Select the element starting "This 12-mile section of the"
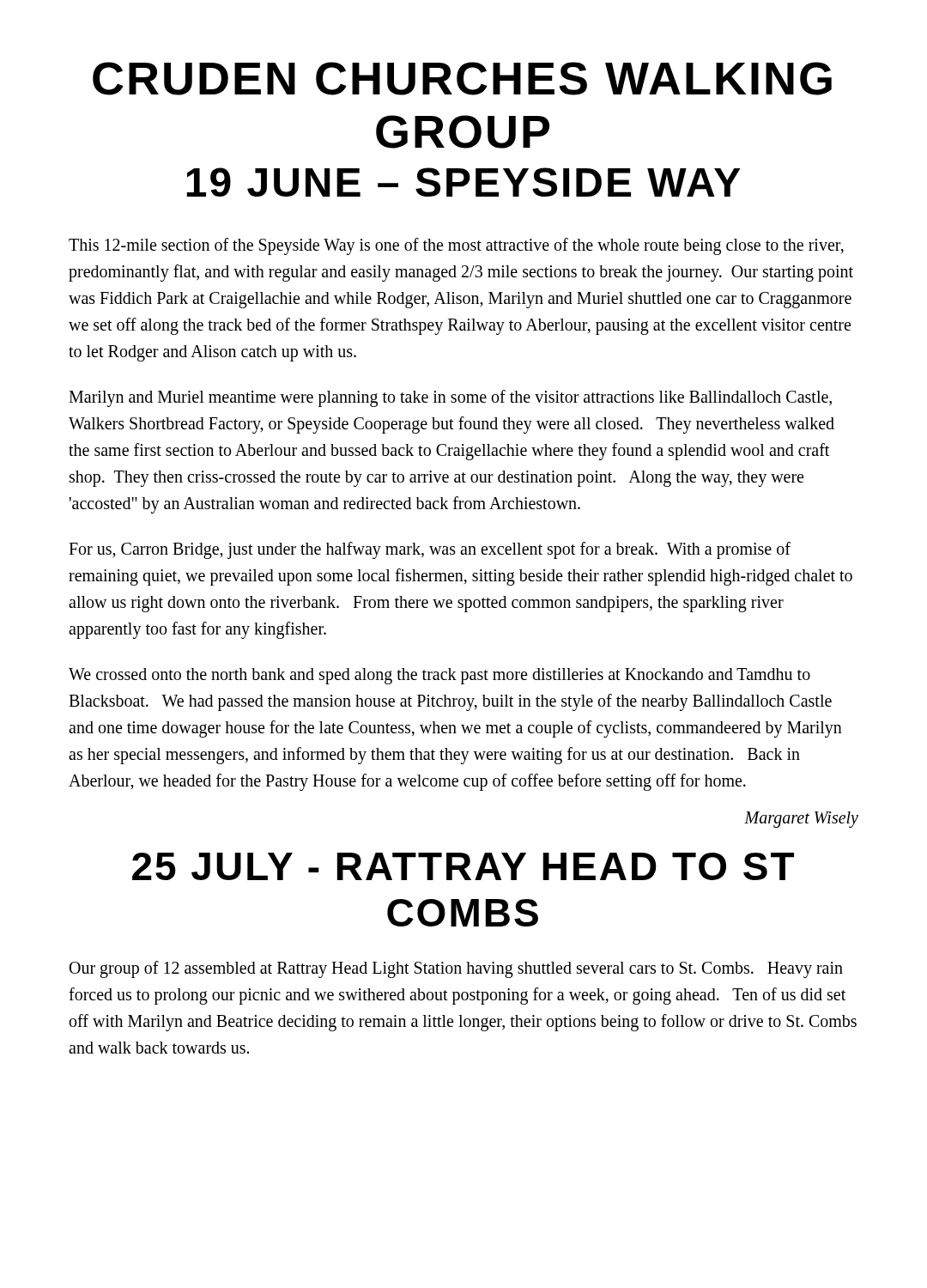Screen dimensions: 1288x927 point(461,298)
